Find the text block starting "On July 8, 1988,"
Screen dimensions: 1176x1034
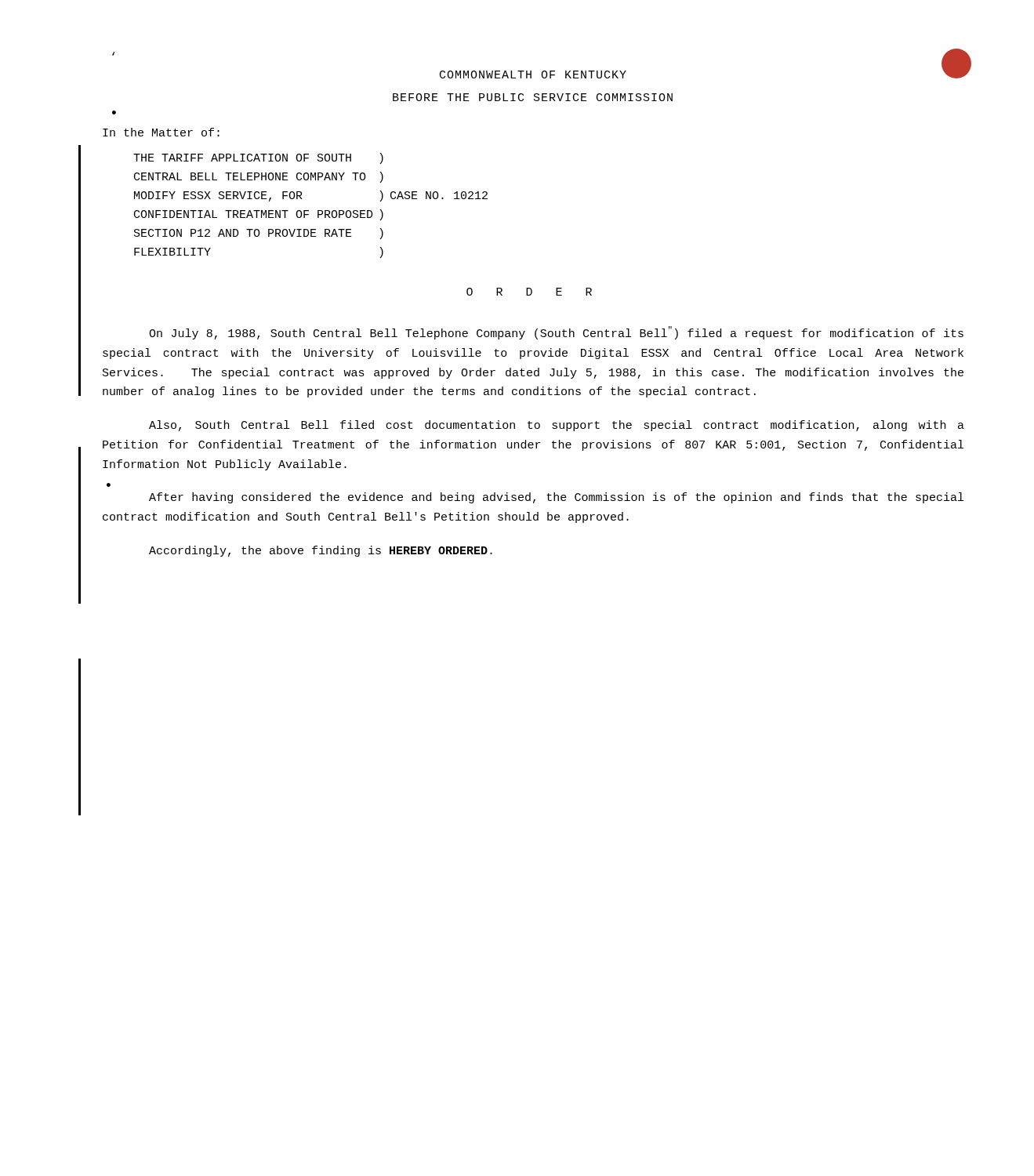coord(533,362)
